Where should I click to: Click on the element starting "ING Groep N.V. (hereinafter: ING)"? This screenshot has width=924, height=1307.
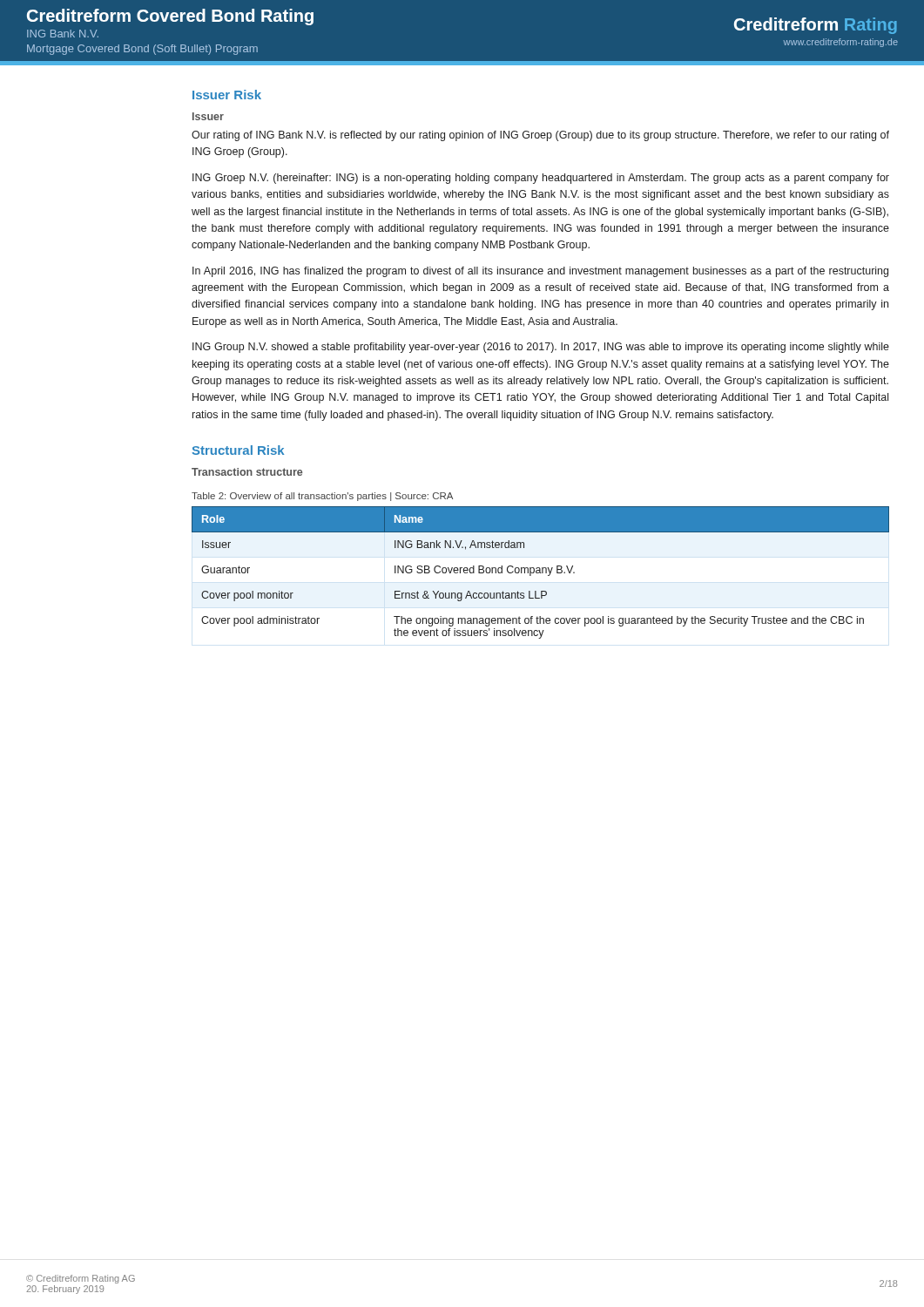[x=540, y=211]
